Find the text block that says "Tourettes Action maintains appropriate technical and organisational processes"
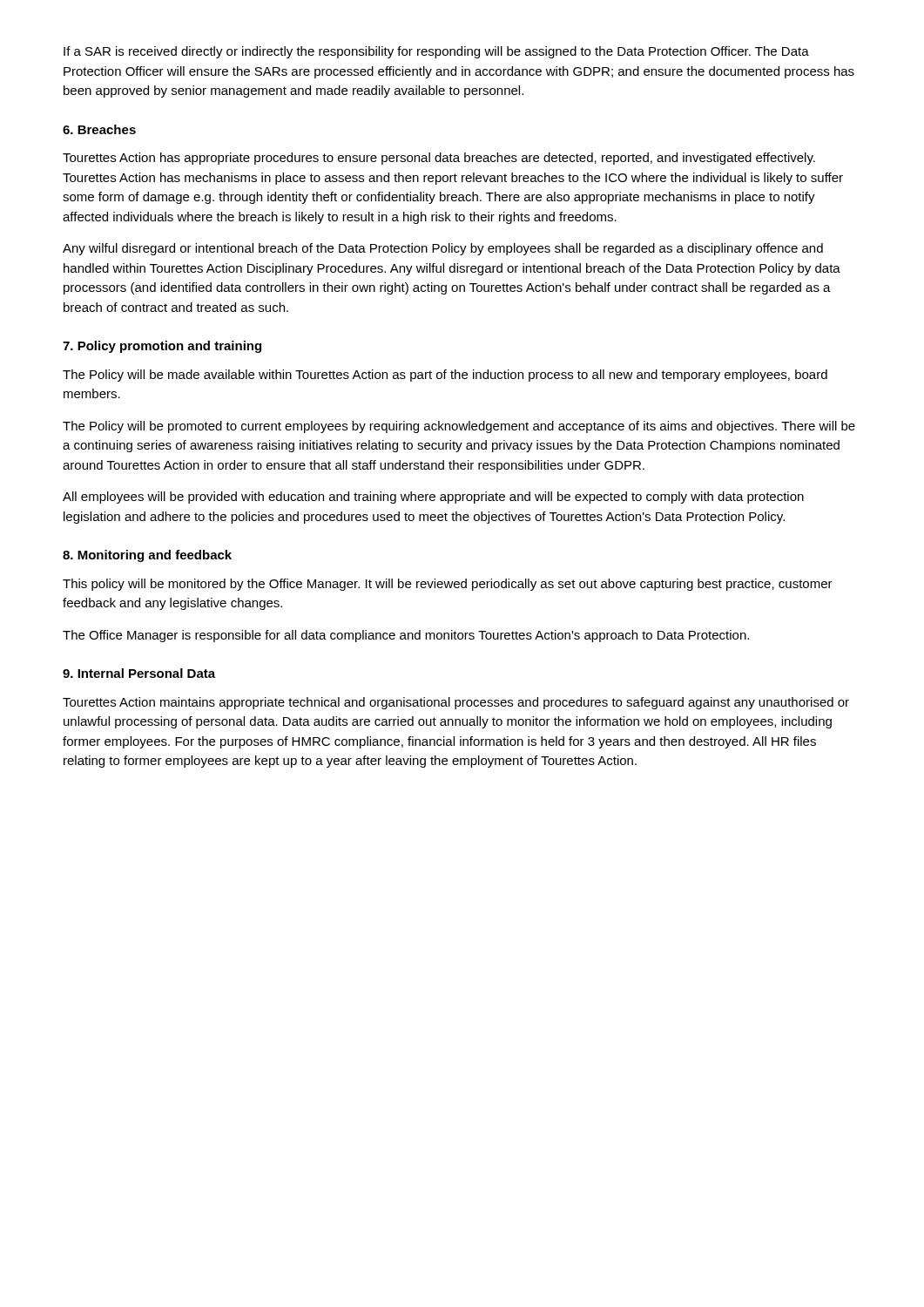Viewport: 924px width, 1307px height. tap(456, 731)
